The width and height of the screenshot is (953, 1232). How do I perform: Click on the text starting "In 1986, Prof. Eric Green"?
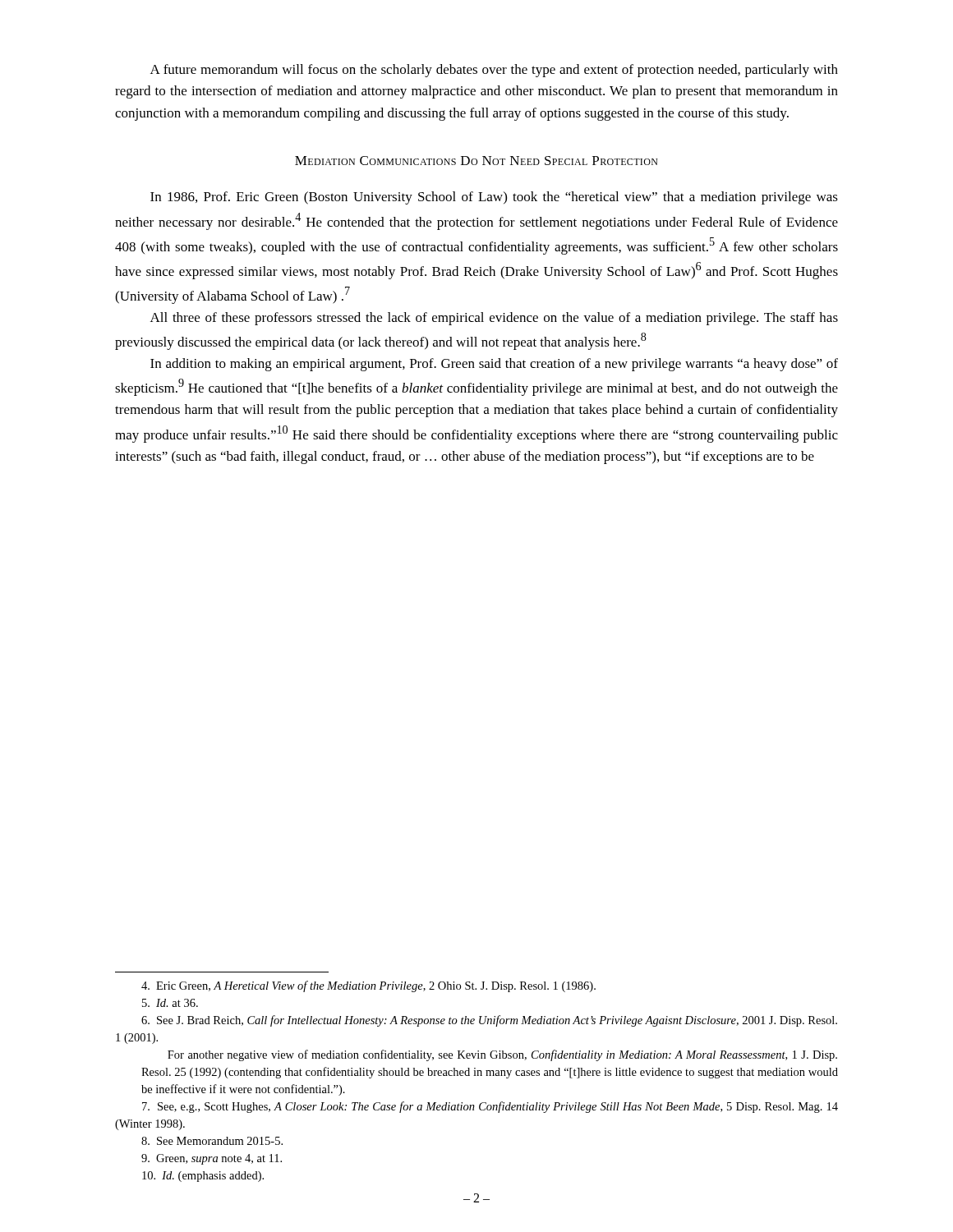476,247
